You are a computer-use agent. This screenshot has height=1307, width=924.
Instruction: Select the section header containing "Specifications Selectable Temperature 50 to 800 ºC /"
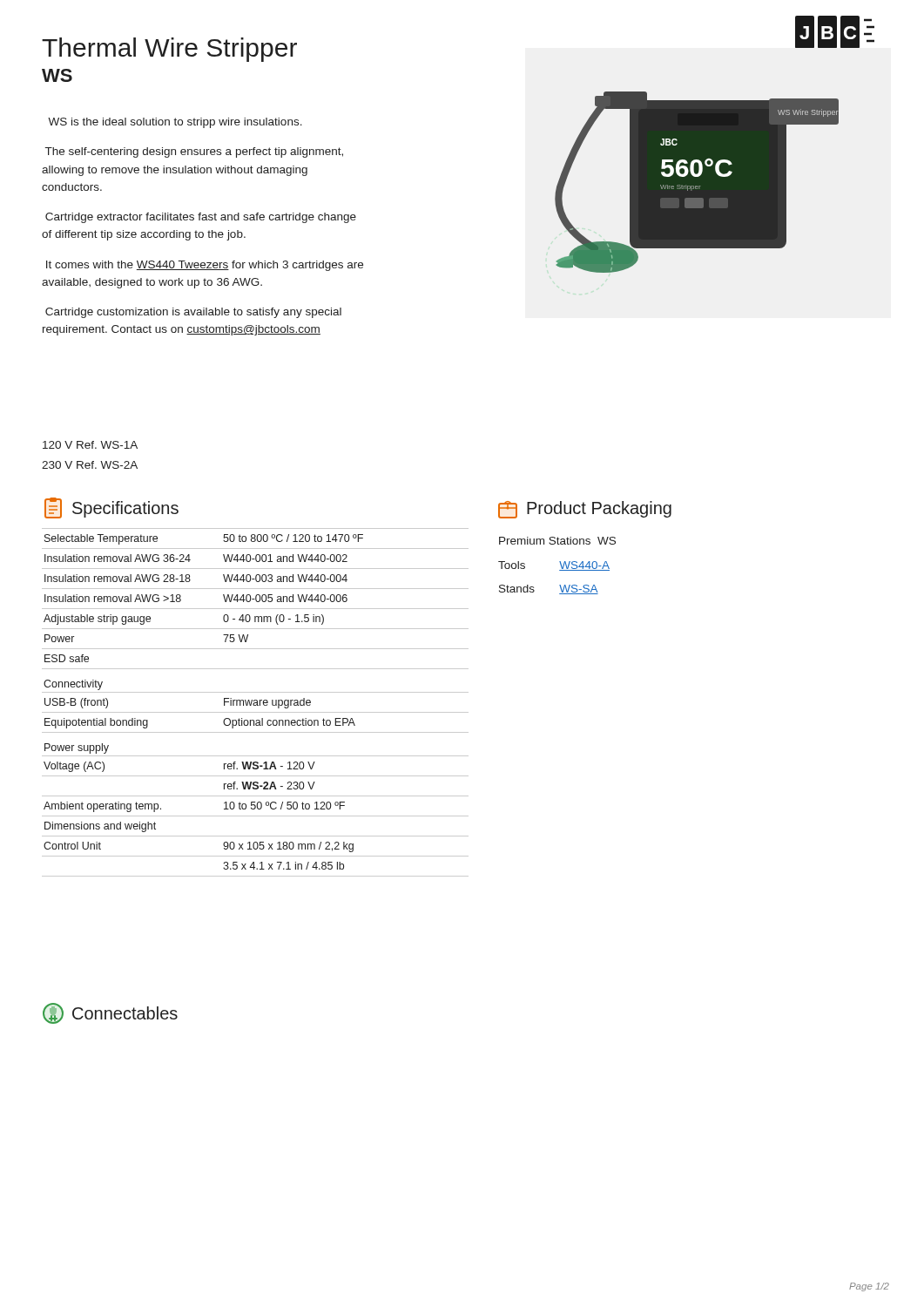255,687
